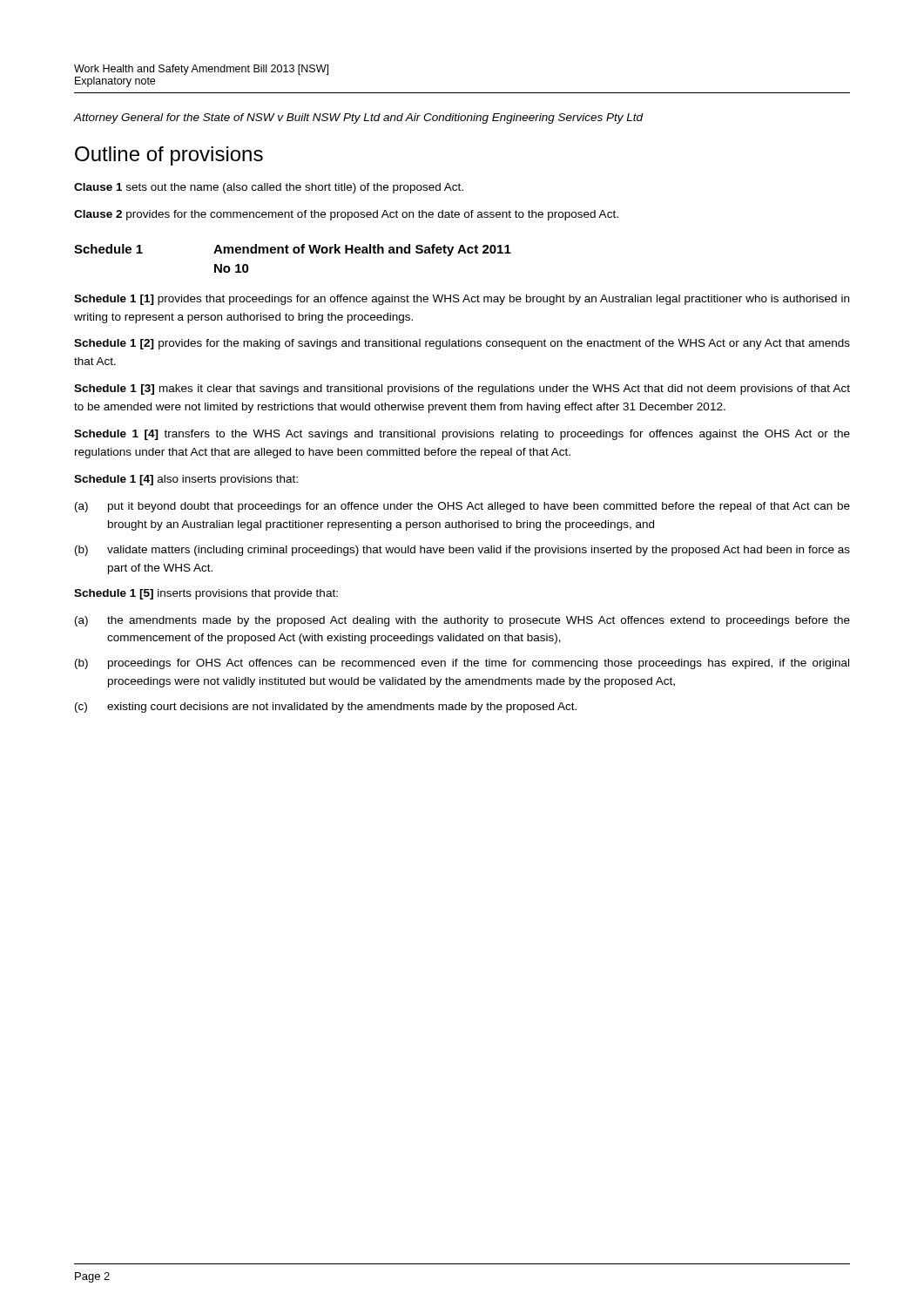The width and height of the screenshot is (924, 1307).
Task: Locate the section header that opens with "Schedule 1 Amendment of Work Health and Safety"
Action: (292, 259)
